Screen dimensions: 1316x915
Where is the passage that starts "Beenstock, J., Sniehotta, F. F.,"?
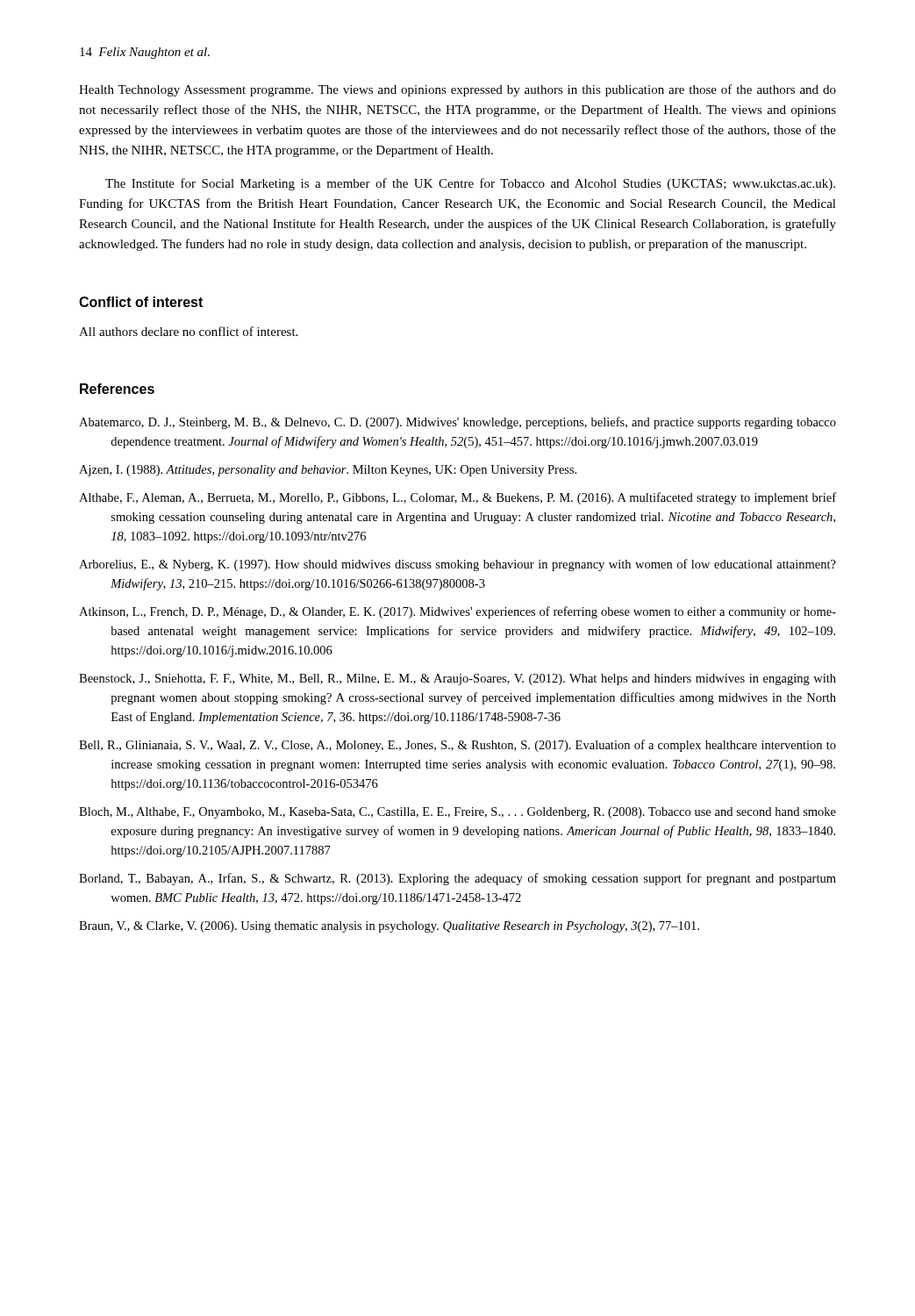[458, 698]
